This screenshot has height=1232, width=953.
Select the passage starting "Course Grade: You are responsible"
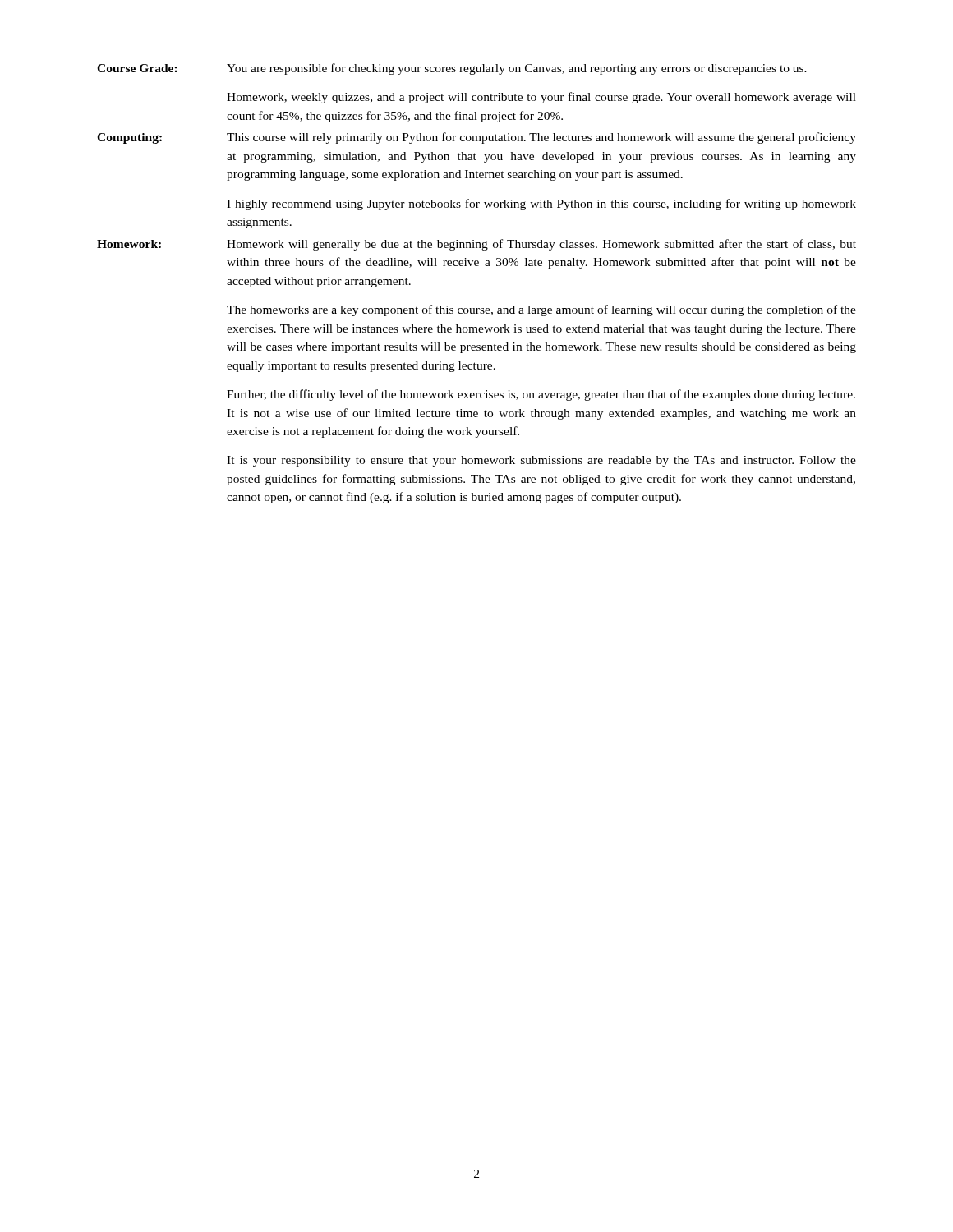pos(476,68)
